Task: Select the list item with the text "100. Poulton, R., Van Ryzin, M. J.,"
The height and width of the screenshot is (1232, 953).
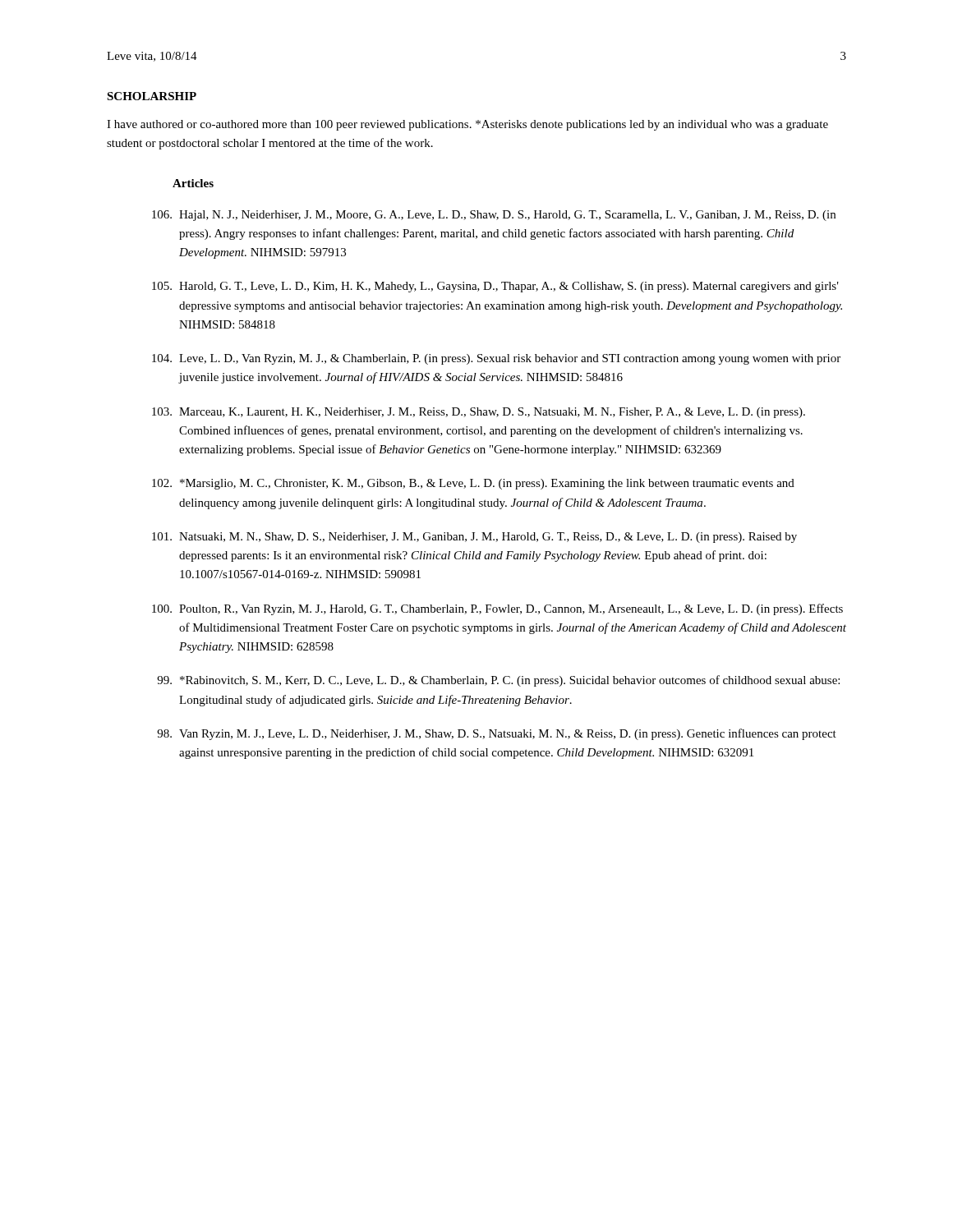Action: pyautogui.click(x=476, y=628)
